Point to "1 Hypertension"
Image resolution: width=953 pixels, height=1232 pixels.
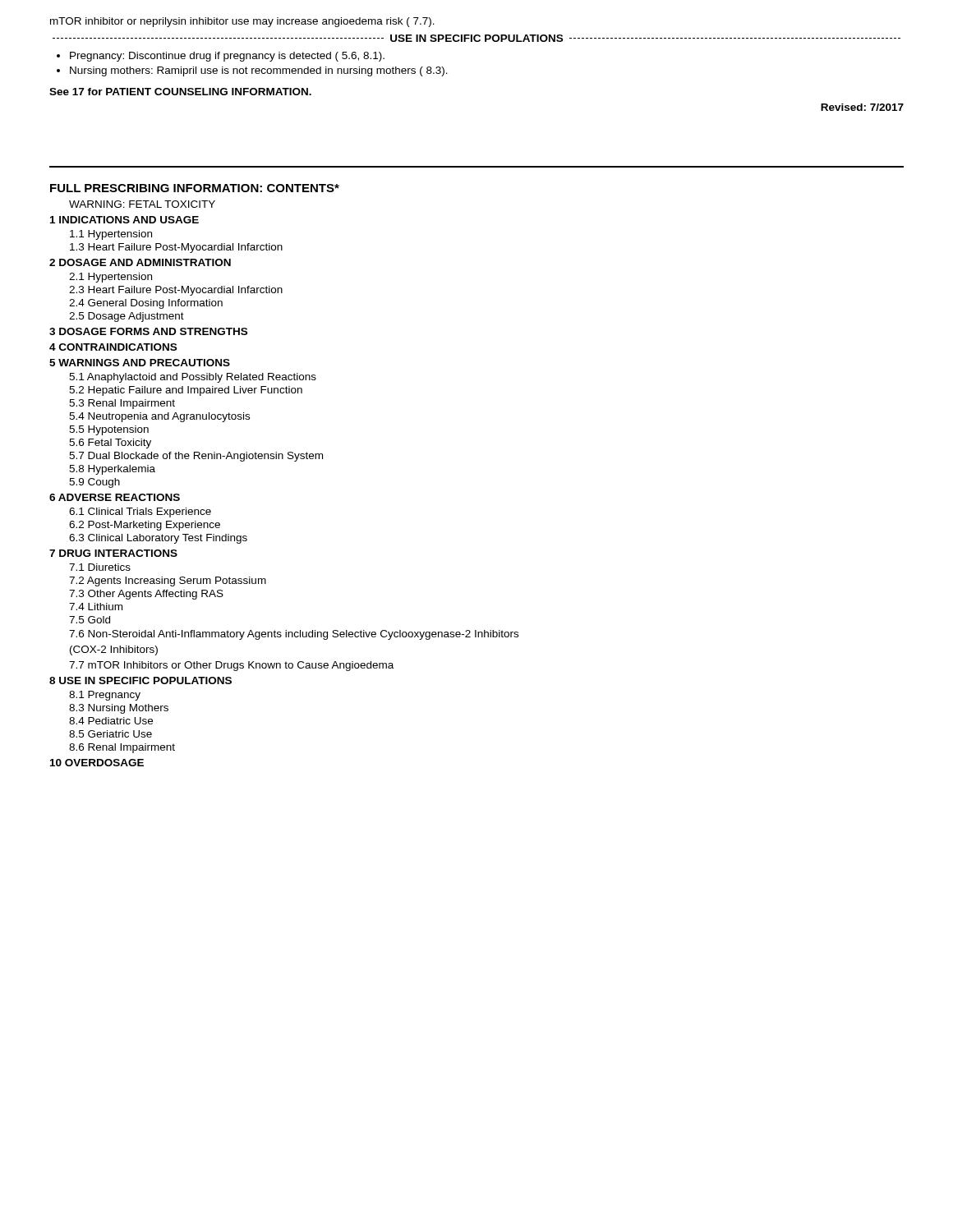click(111, 234)
